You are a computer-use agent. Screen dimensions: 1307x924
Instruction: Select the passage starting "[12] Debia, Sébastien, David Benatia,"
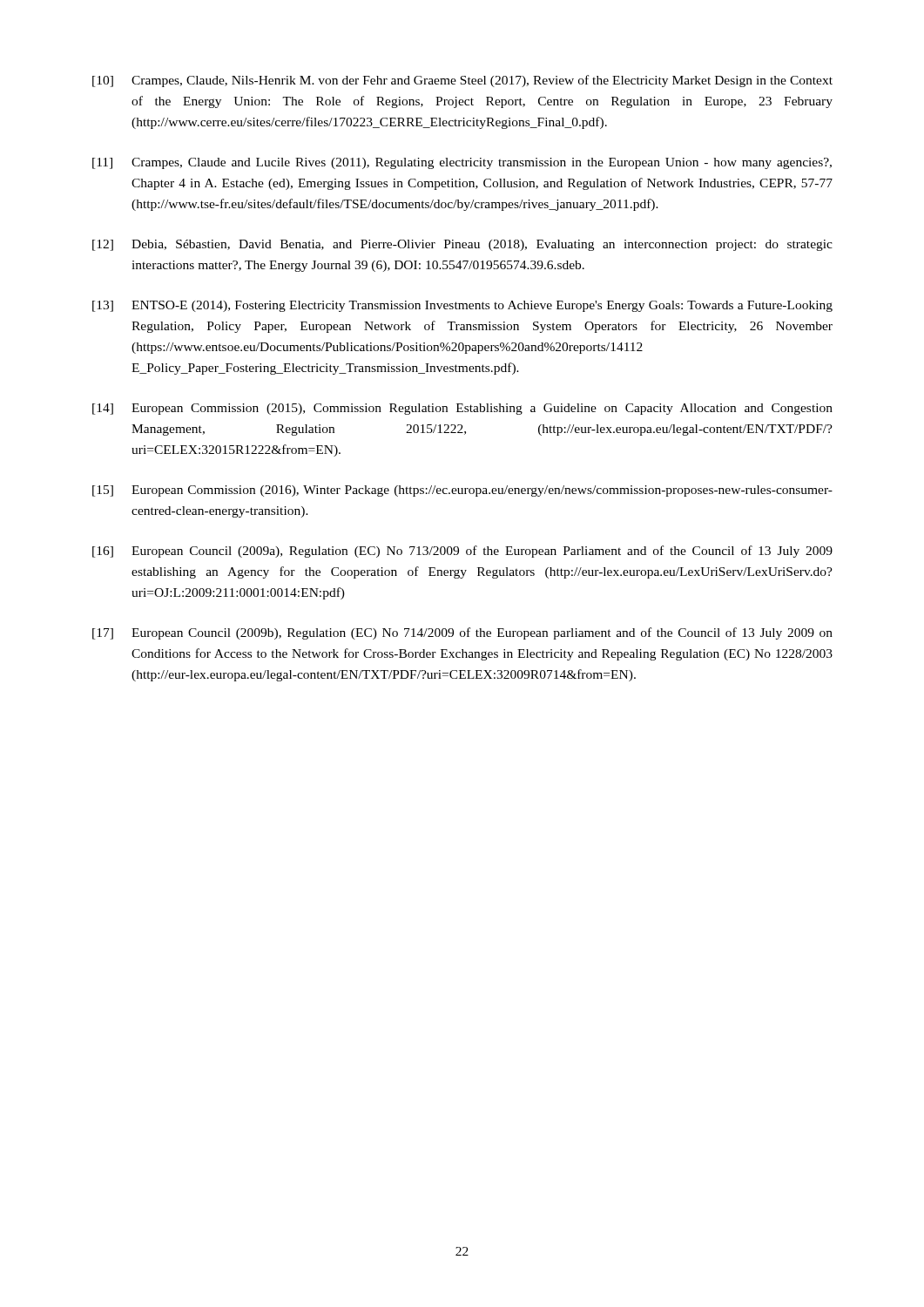tap(462, 255)
